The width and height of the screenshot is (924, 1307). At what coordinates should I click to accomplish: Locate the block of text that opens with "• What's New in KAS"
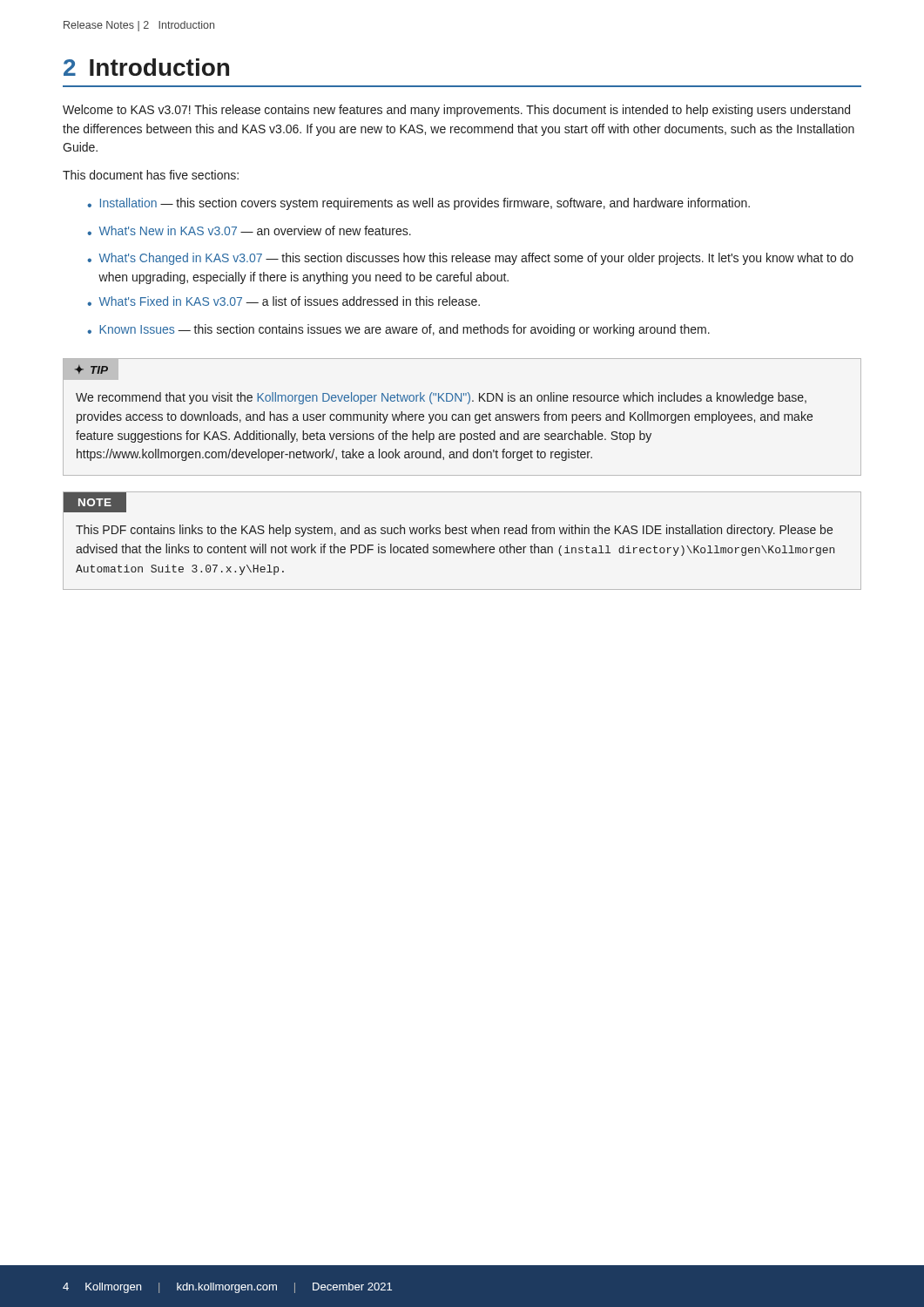point(249,233)
